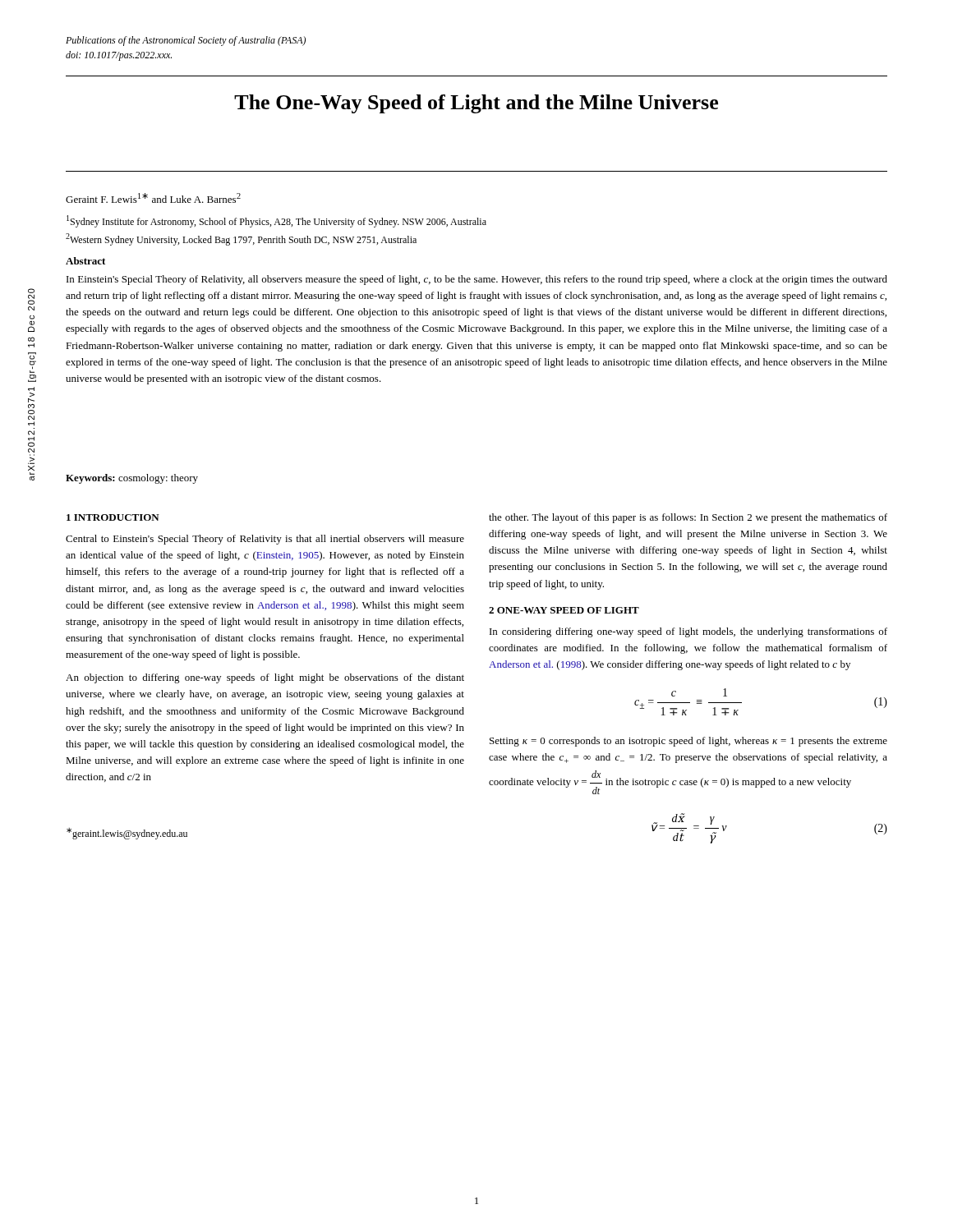Viewport: 953px width, 1232px height.
Task: Point to the formula beginning "ṽ = dx̃ dt̃"
Action: 677,828
